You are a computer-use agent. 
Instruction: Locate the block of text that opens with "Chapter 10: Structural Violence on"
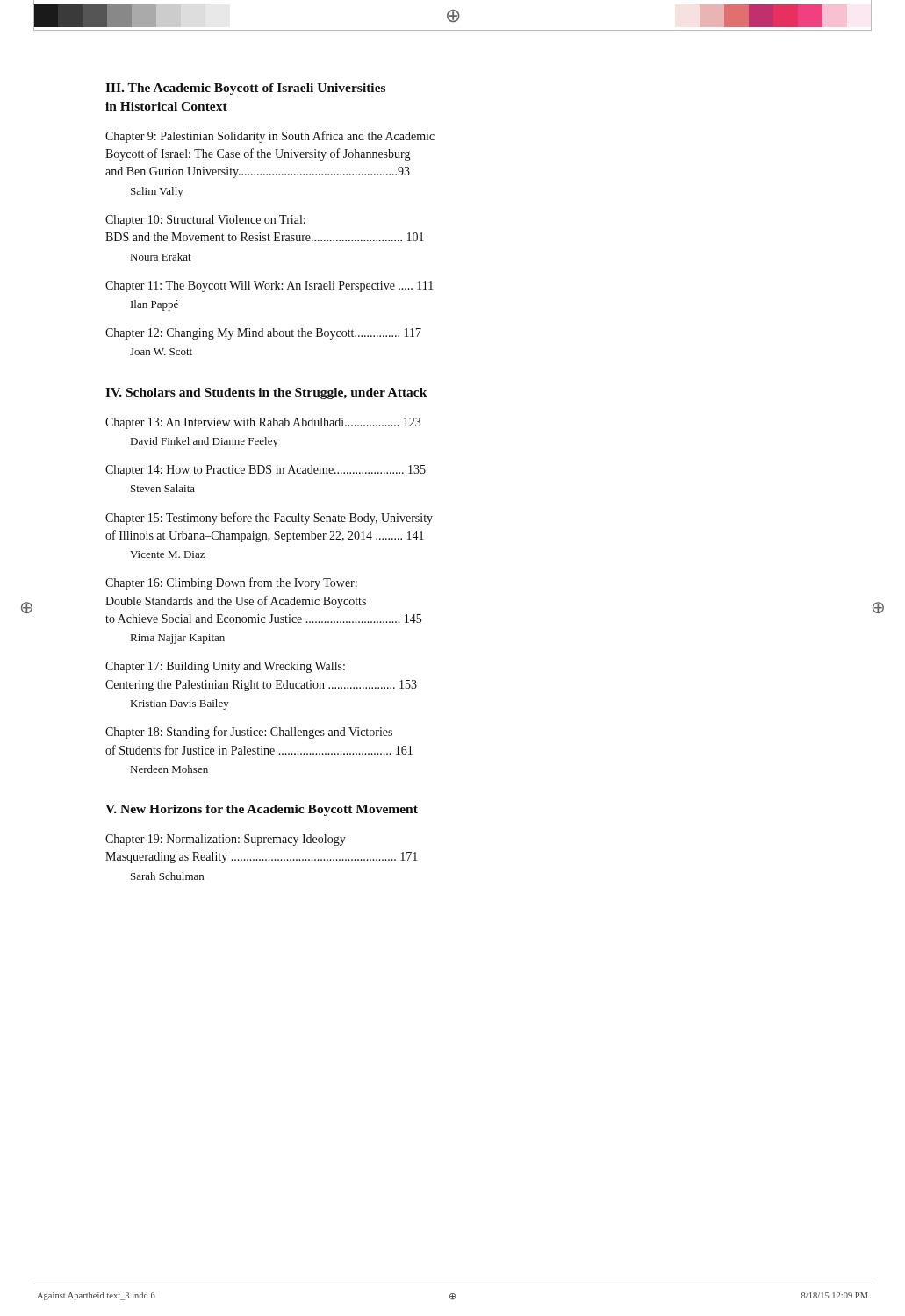205,221
